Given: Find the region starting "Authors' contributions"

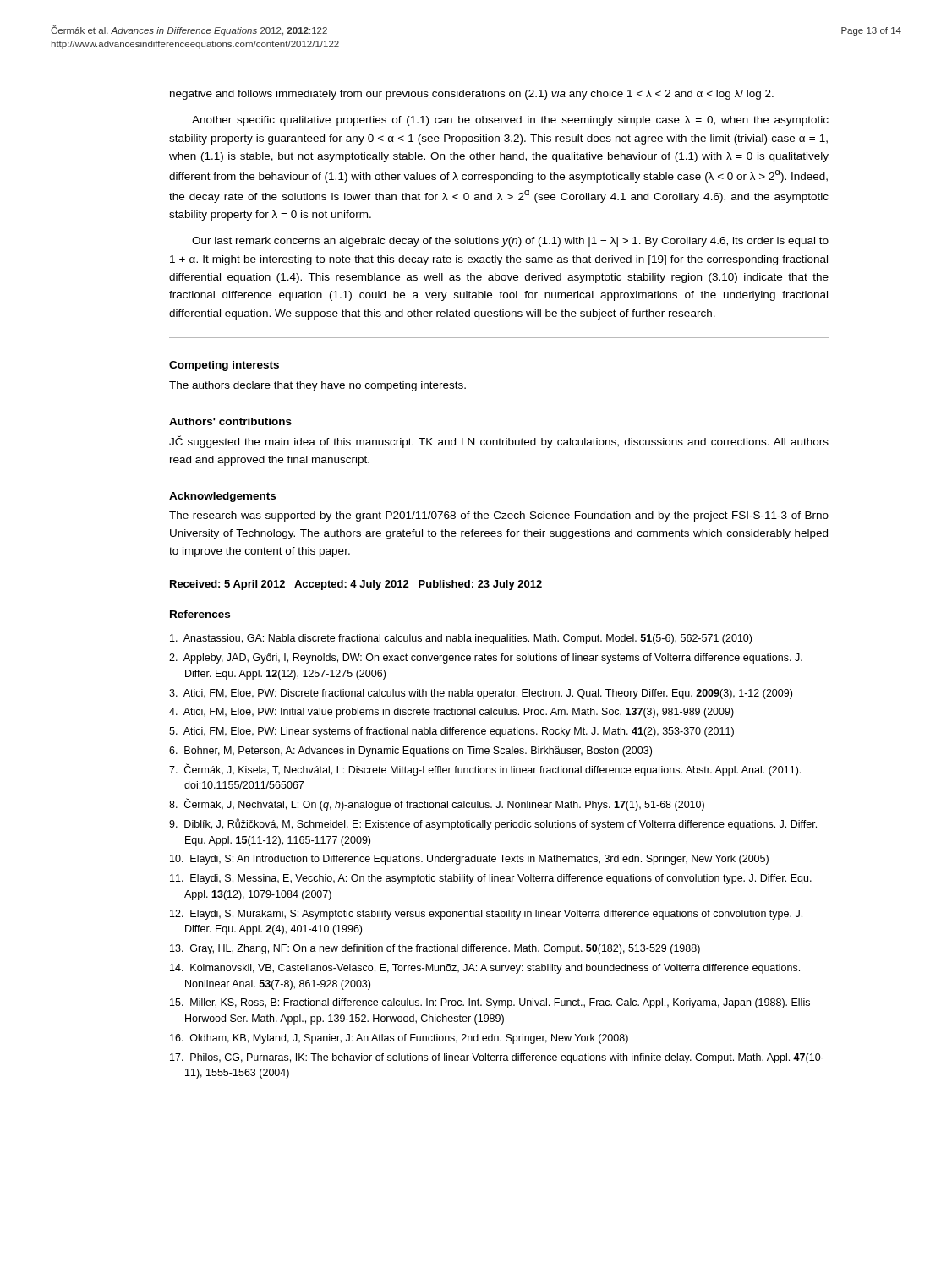Looking at the screenshot, I should [x=230, y=421].
